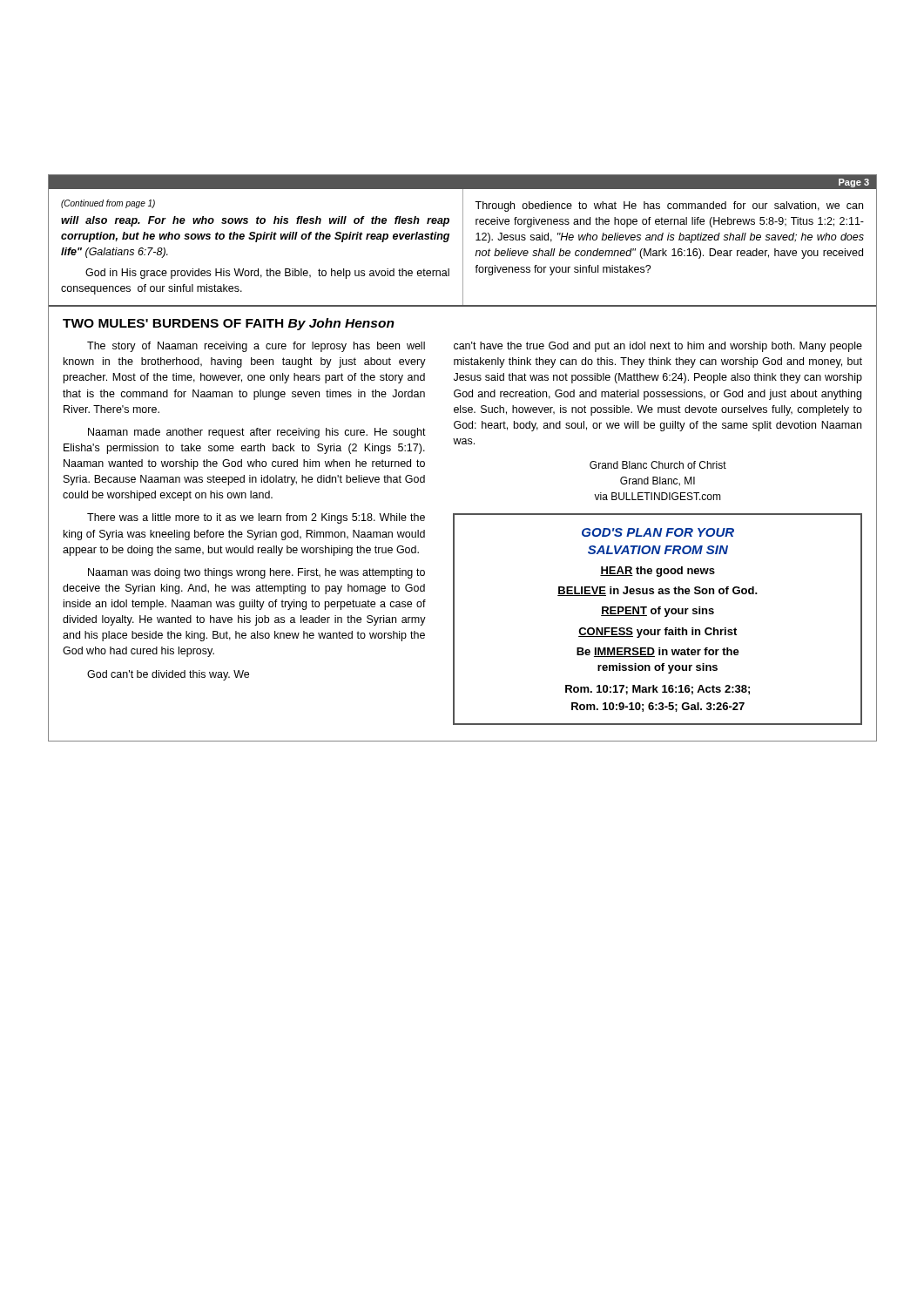Locate the text block that reads "can't have the true God and put"
Image resolution: width=924 pixels, height=1307 pixels.
click(x=658, y=393)
